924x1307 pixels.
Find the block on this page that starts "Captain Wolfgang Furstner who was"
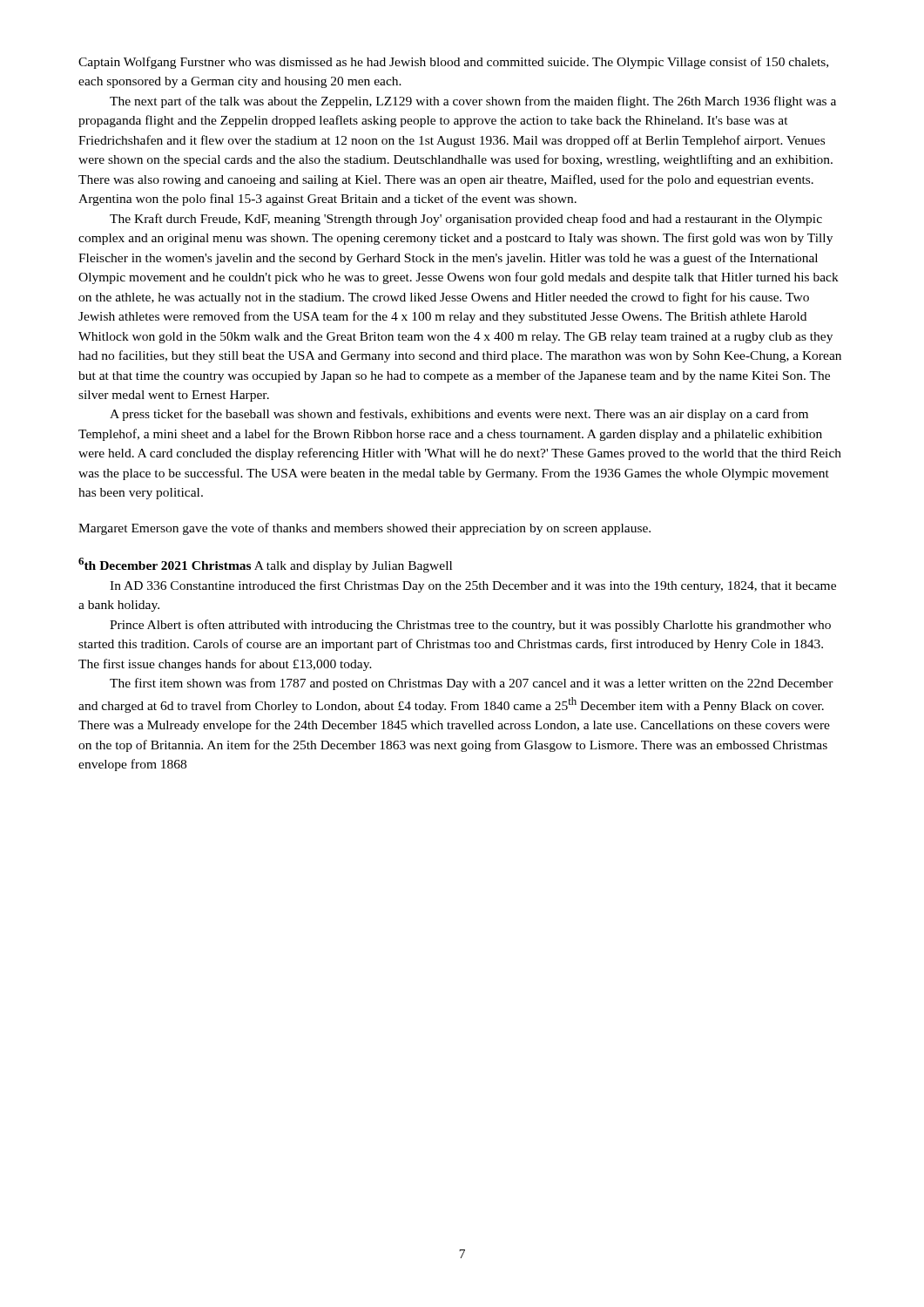462,277
